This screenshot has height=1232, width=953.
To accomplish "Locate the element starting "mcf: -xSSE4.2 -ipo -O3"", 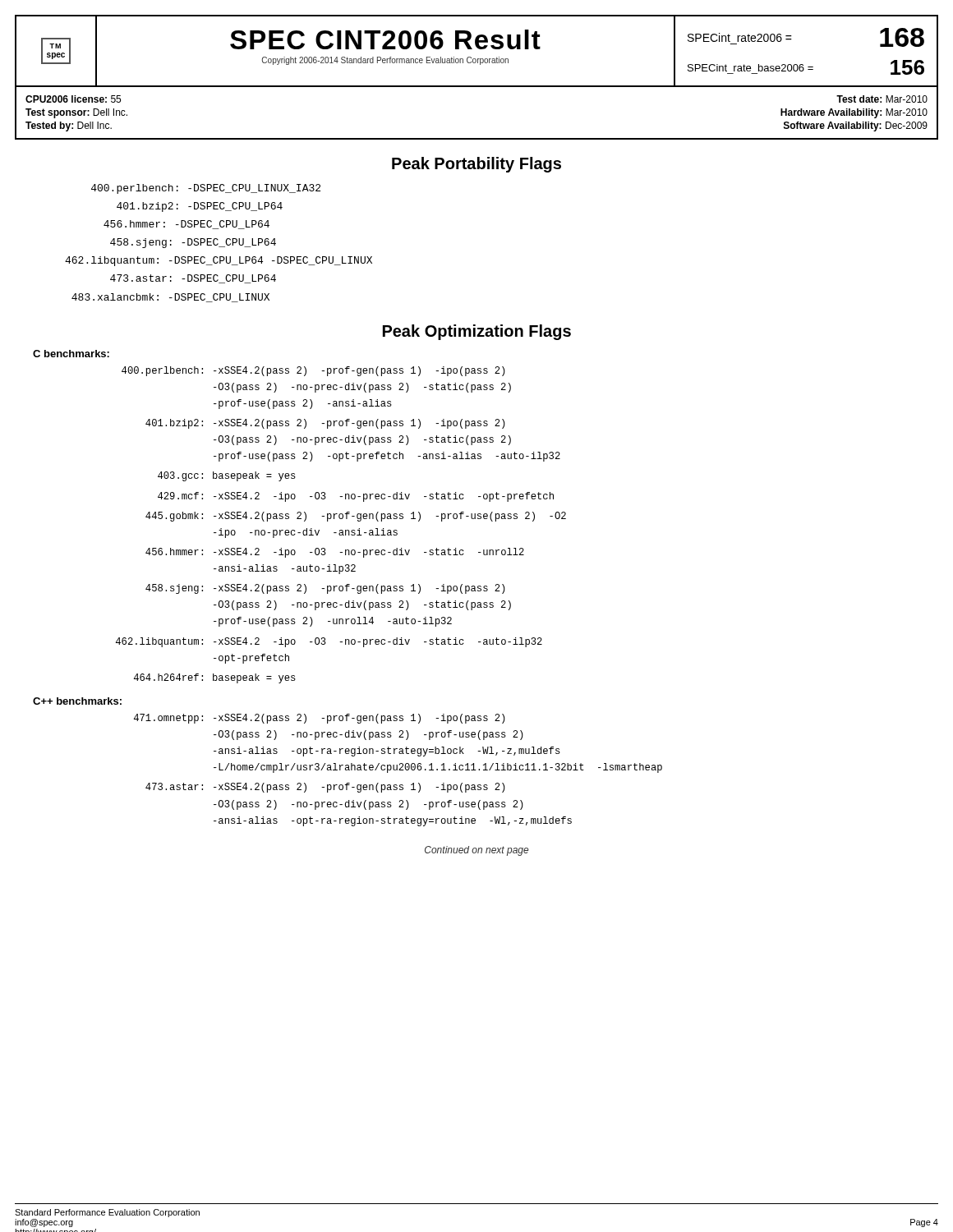I will (294, 497).
